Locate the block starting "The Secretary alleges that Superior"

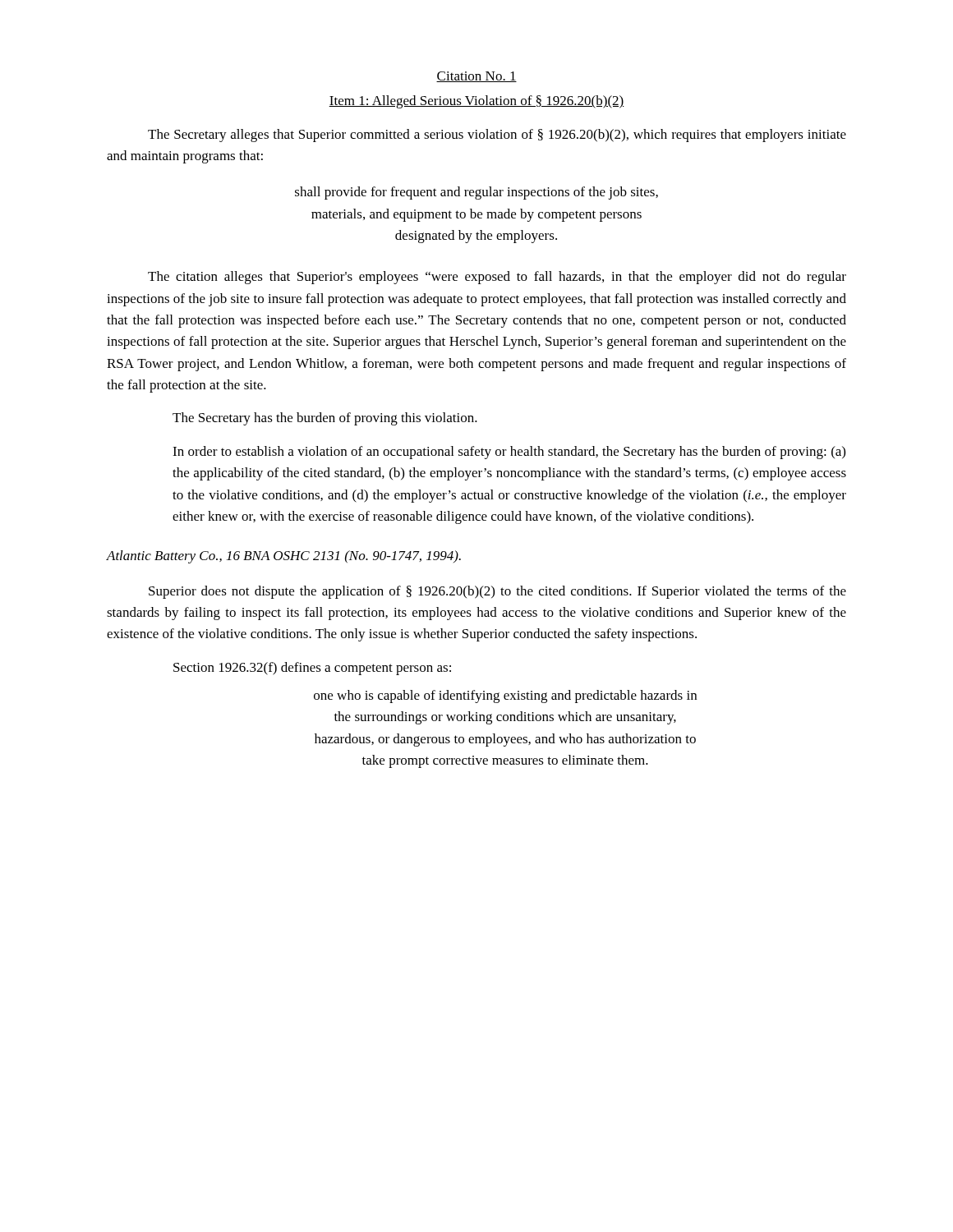coord(476,145)
